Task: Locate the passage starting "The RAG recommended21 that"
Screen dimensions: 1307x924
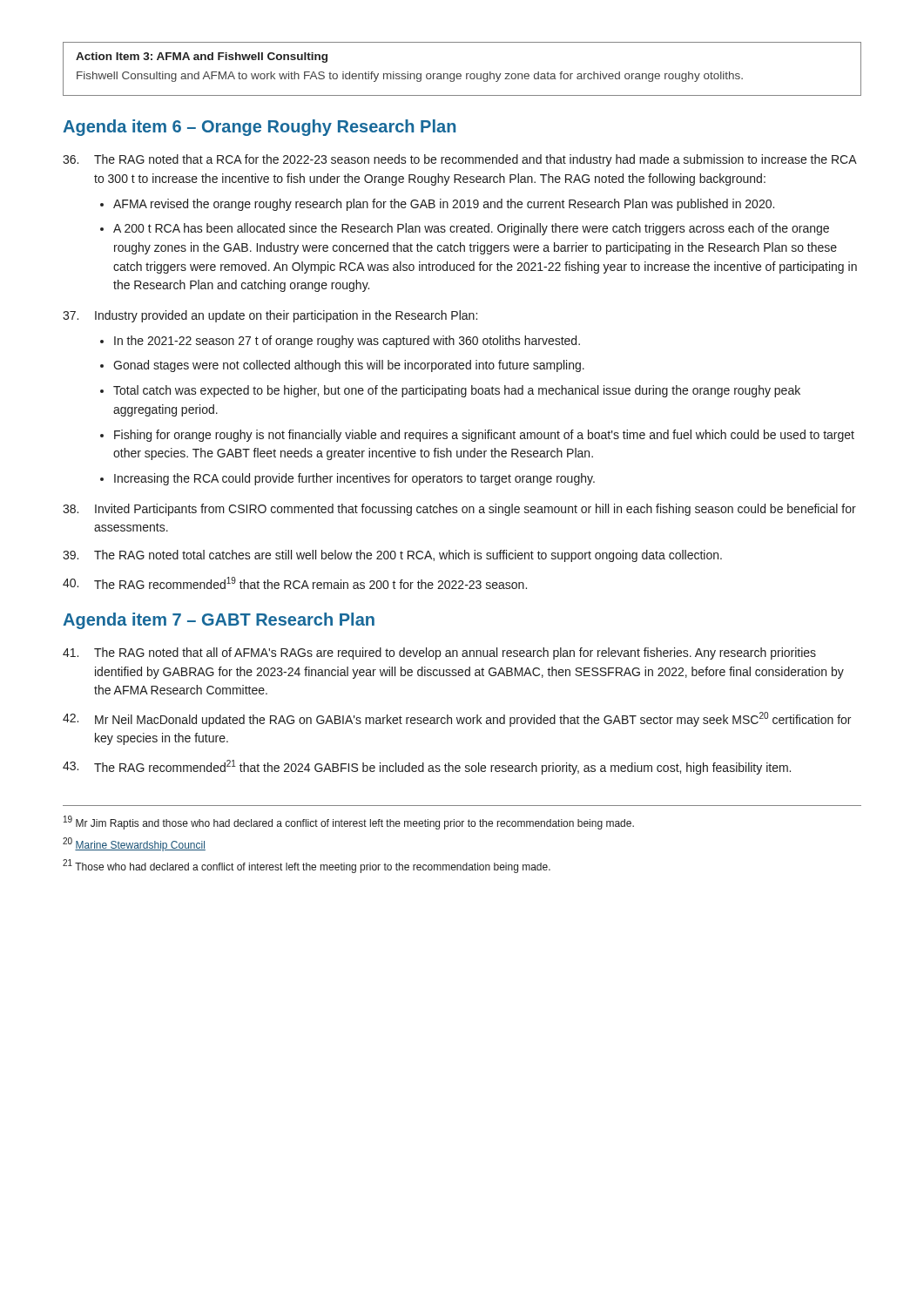Action: [462, 767]
